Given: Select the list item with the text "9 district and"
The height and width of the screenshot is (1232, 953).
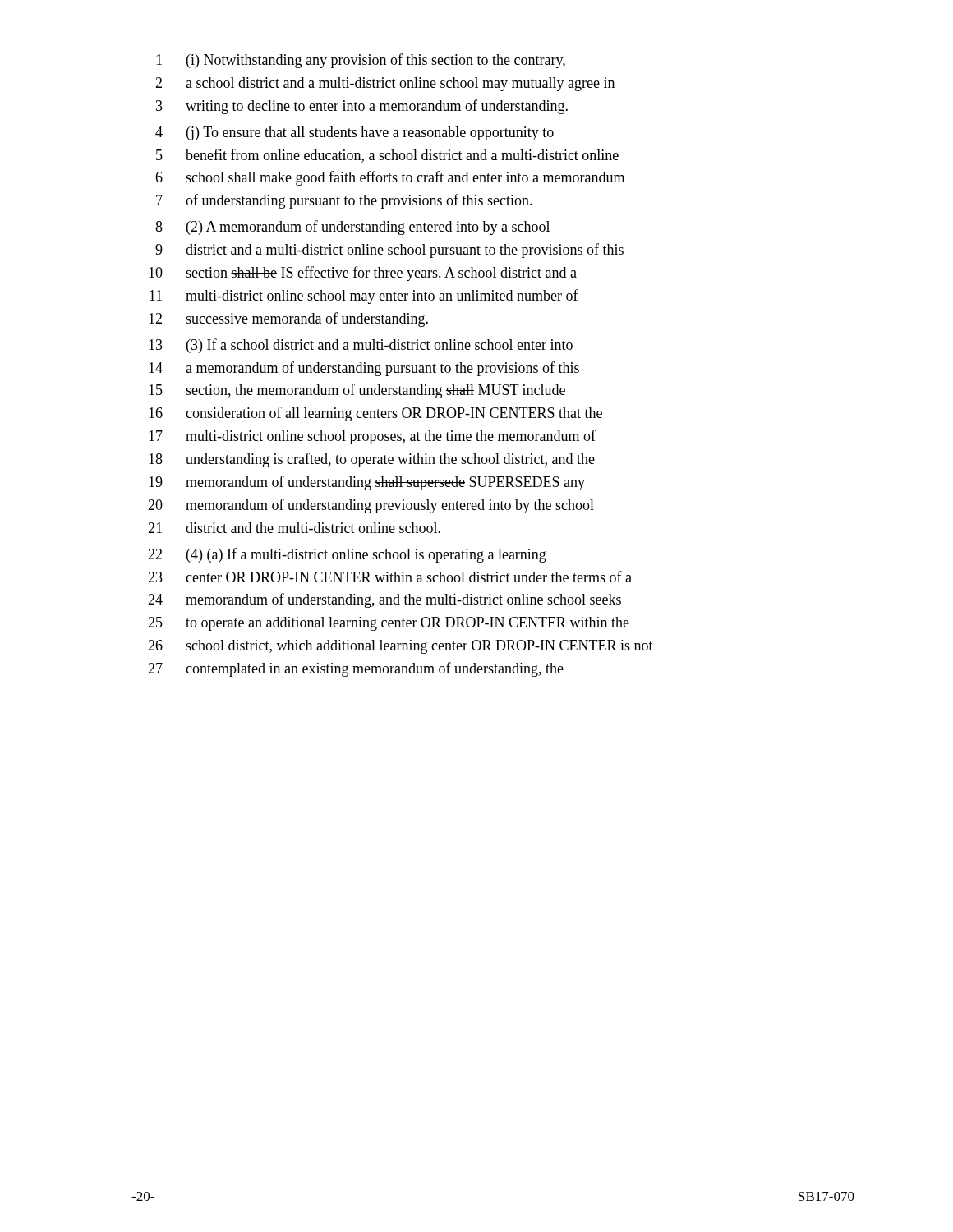Looking at the screenshot, I should click(x=493, y=251).
